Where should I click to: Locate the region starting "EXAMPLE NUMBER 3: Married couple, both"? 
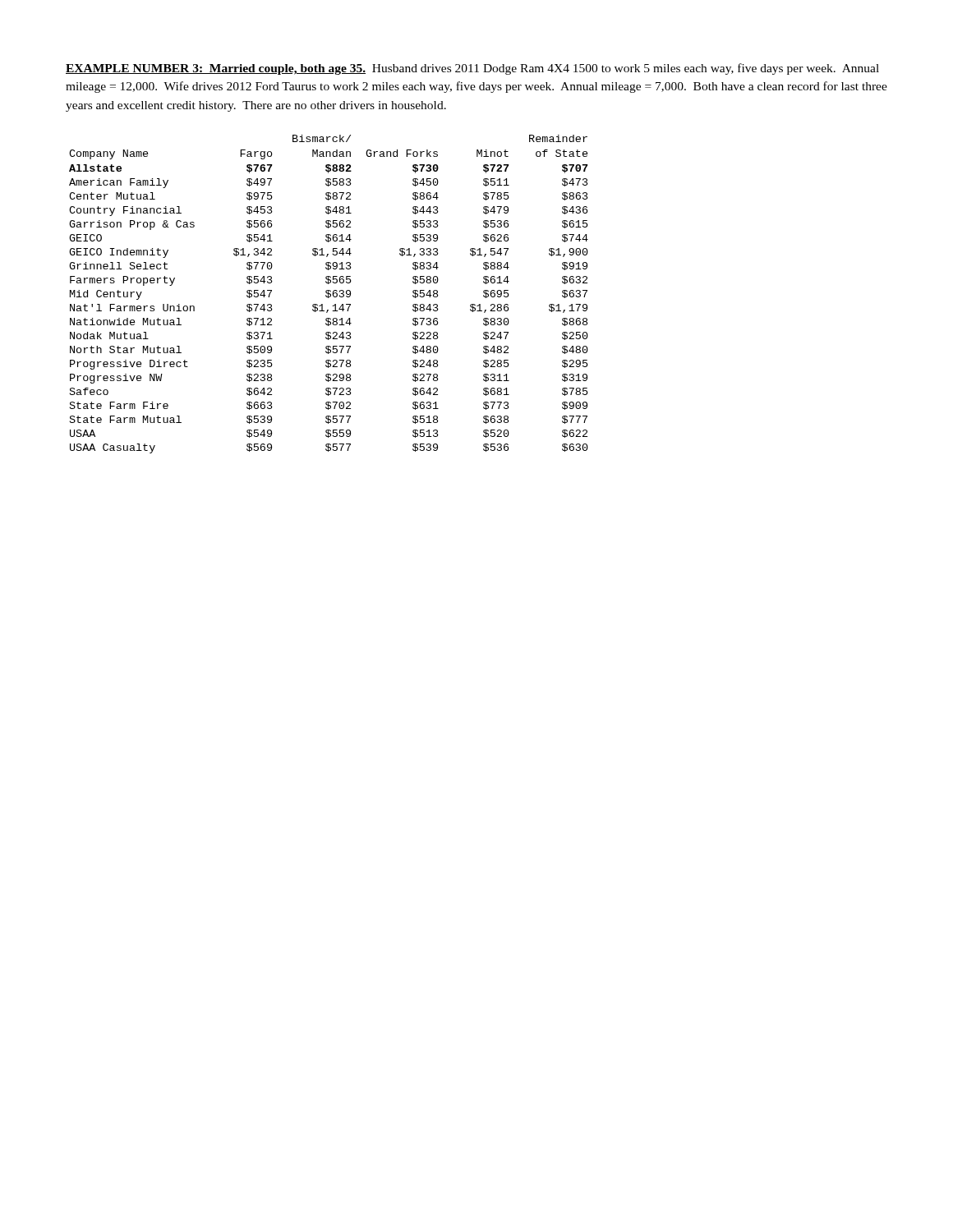click(x=476, y=86)
